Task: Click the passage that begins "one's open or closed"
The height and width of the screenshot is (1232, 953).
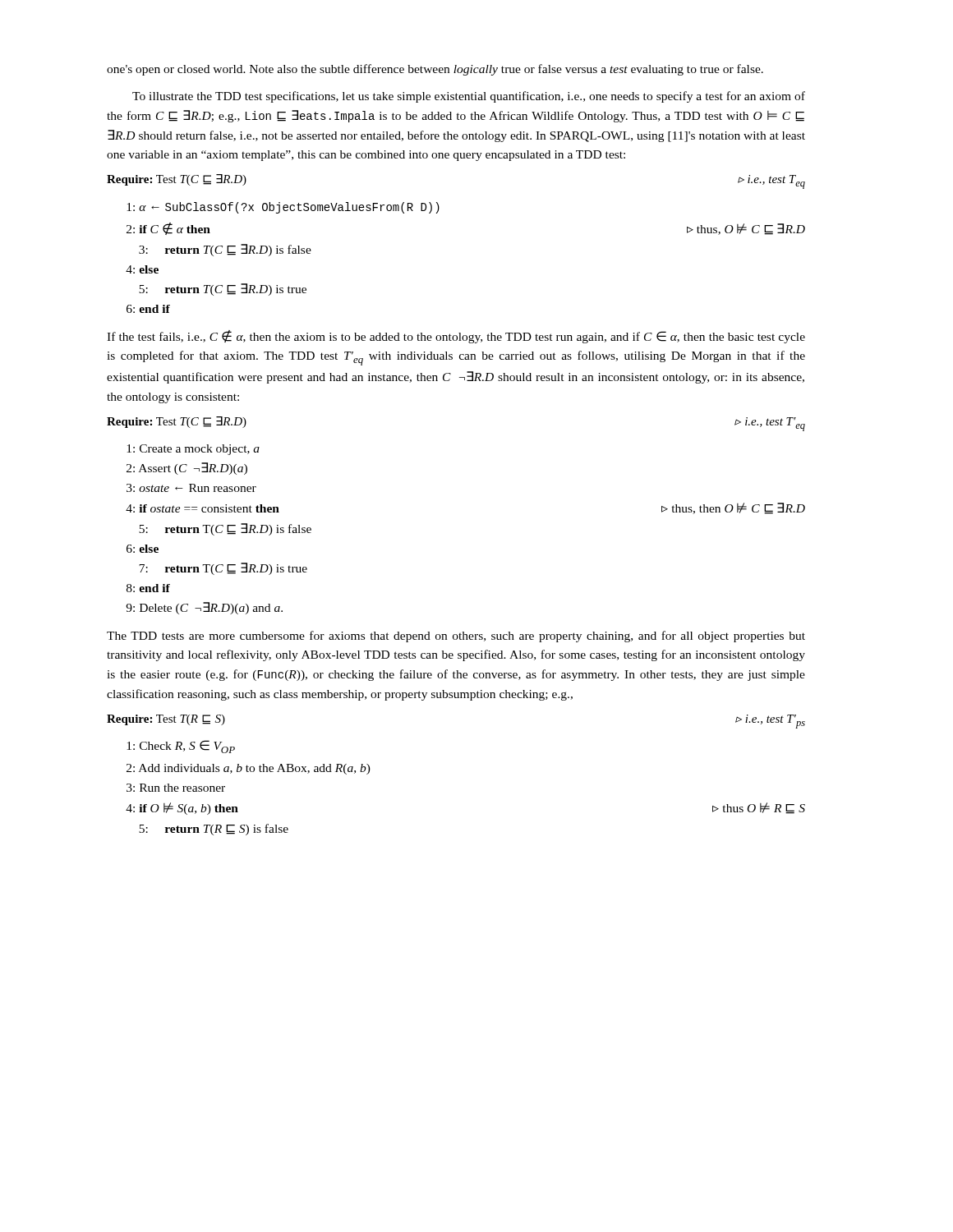Action: click(456, 69)
